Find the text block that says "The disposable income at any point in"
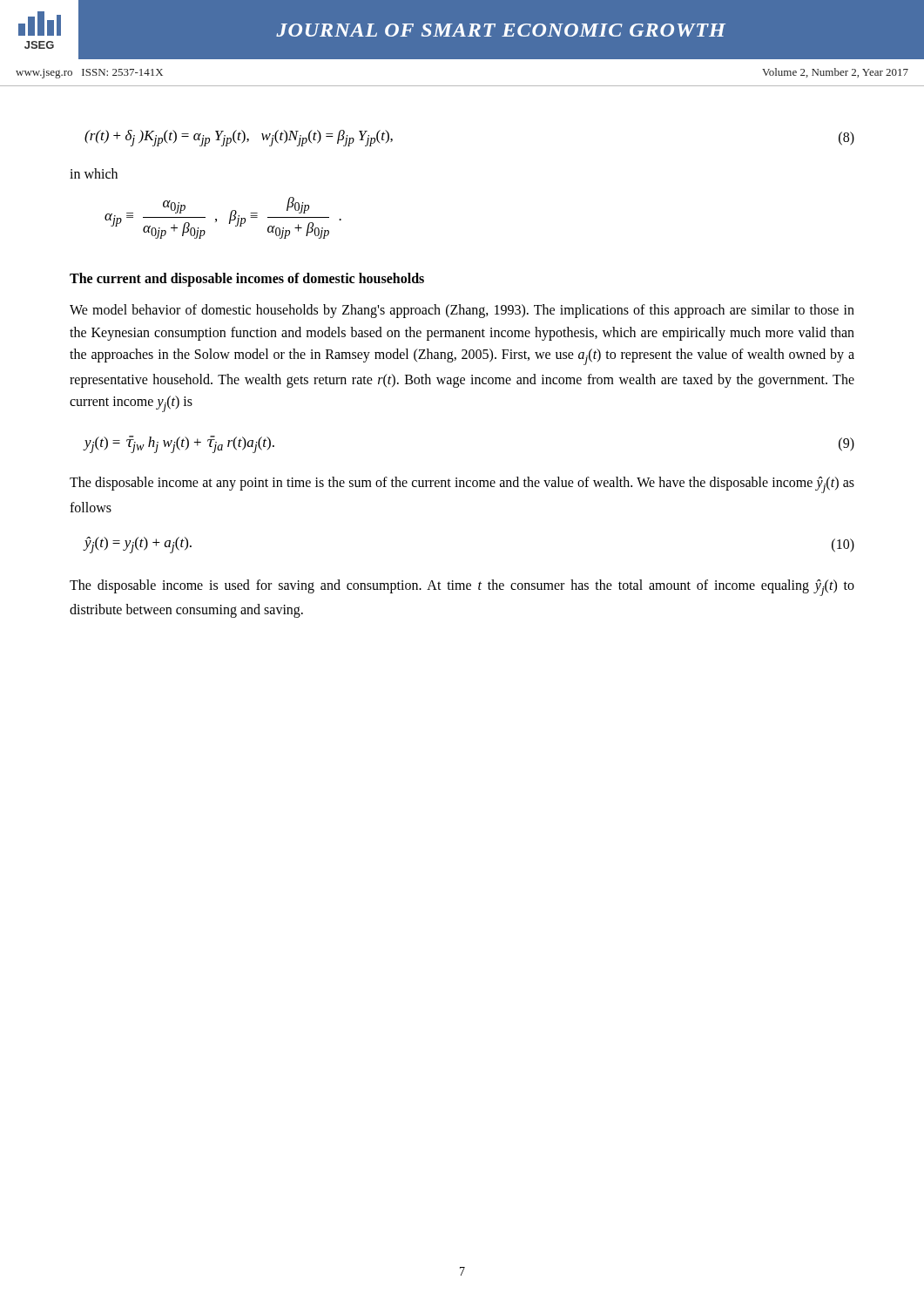The image size is (924, 1307). [x=462, y=495]
